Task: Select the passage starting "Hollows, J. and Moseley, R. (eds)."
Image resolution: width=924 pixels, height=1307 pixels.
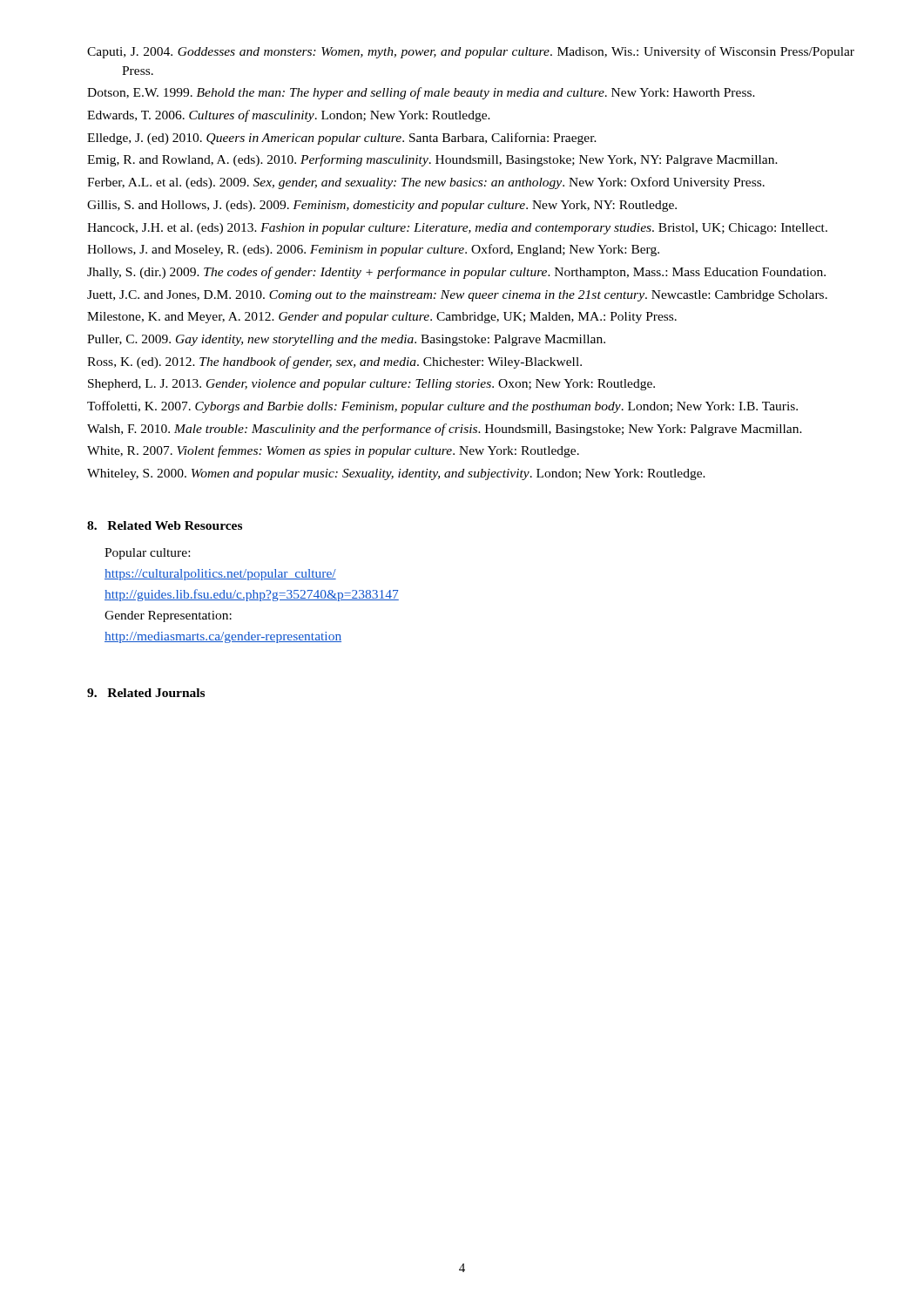Action: tap(471, 249)
